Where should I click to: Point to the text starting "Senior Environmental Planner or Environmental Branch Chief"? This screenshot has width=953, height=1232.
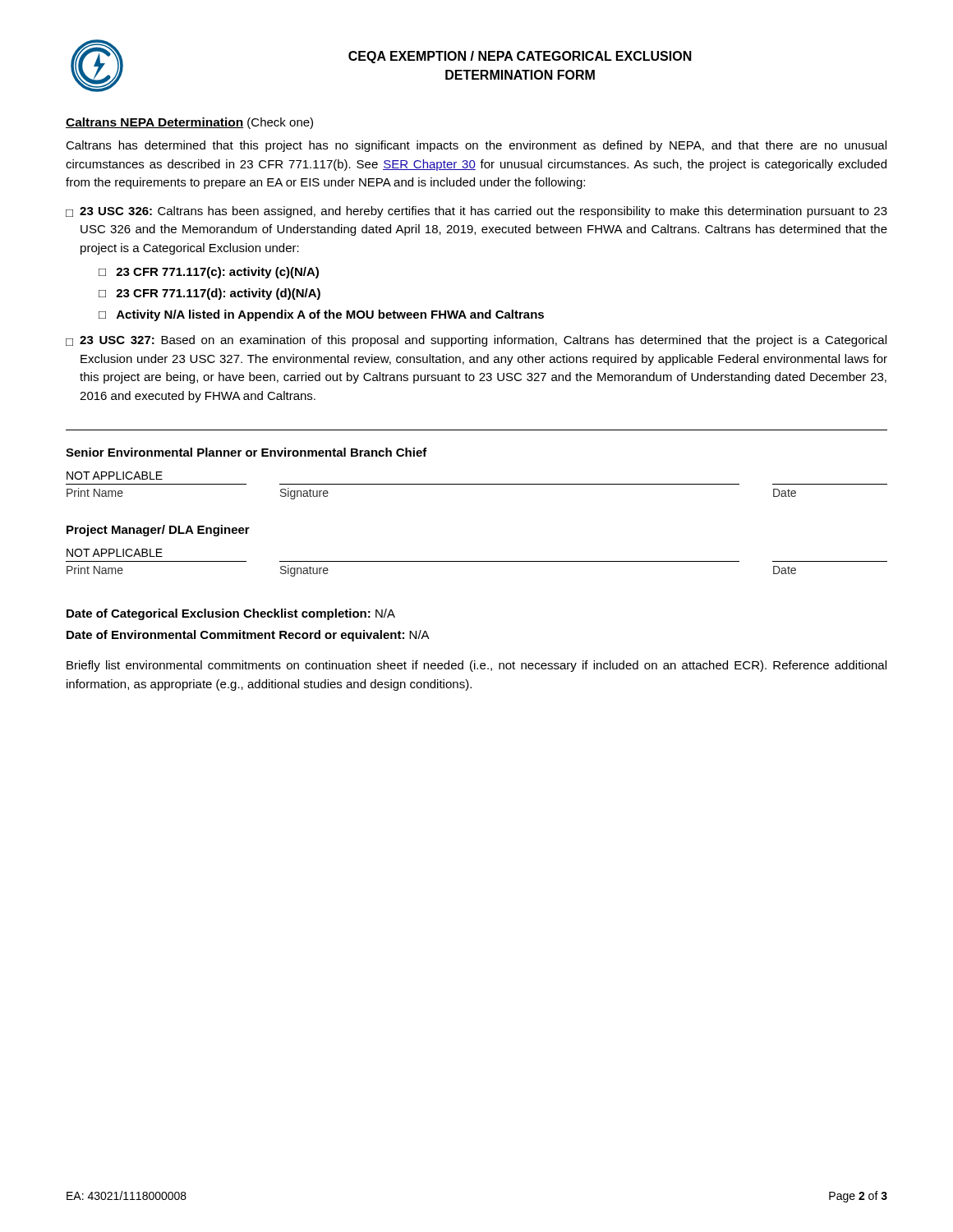tap(246, 452)
